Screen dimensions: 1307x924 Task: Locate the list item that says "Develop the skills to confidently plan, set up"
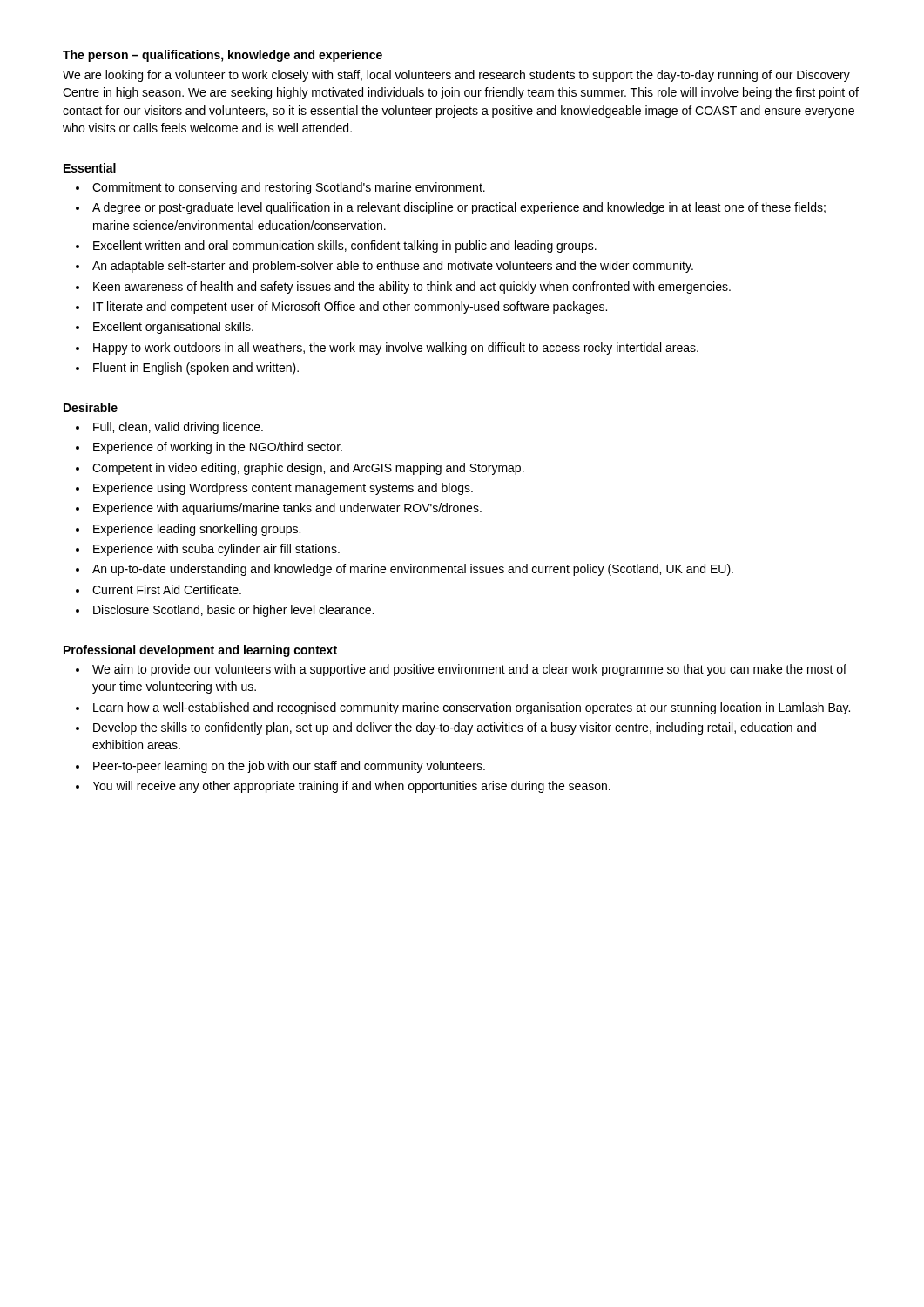point(455,736)
